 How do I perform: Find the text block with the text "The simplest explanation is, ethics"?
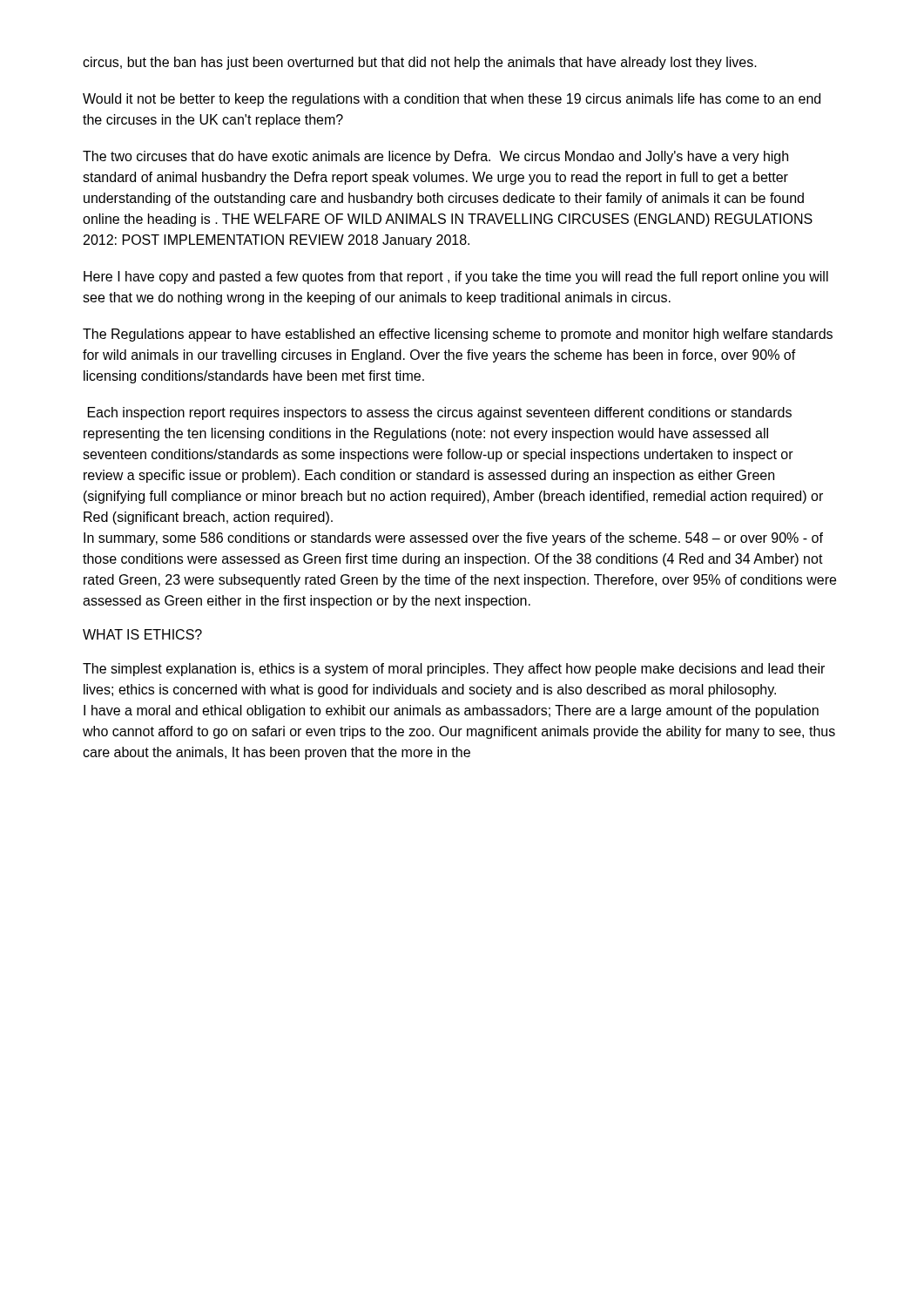point(459,711)
